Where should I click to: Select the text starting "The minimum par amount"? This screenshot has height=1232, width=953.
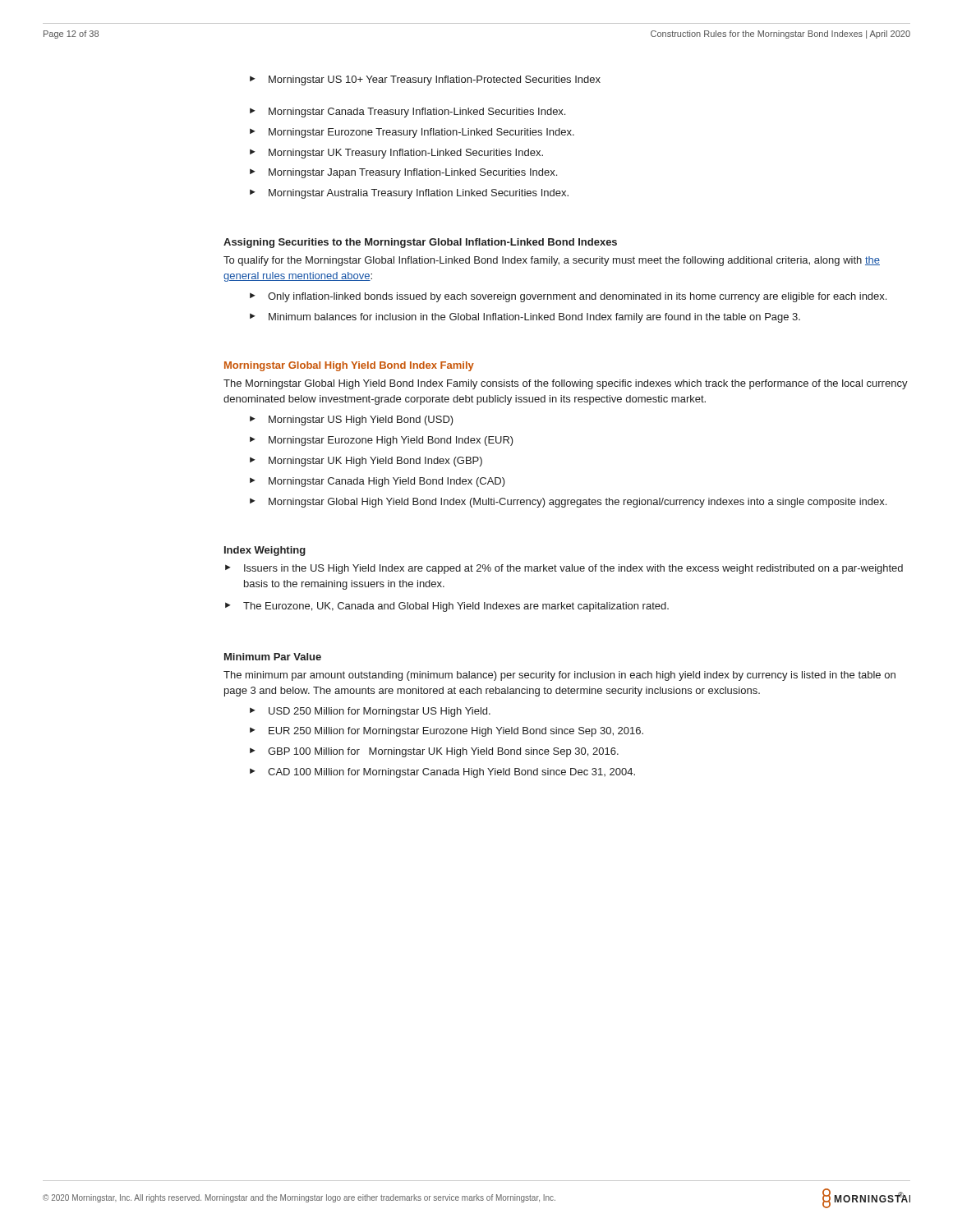click(x=560, y=682)
